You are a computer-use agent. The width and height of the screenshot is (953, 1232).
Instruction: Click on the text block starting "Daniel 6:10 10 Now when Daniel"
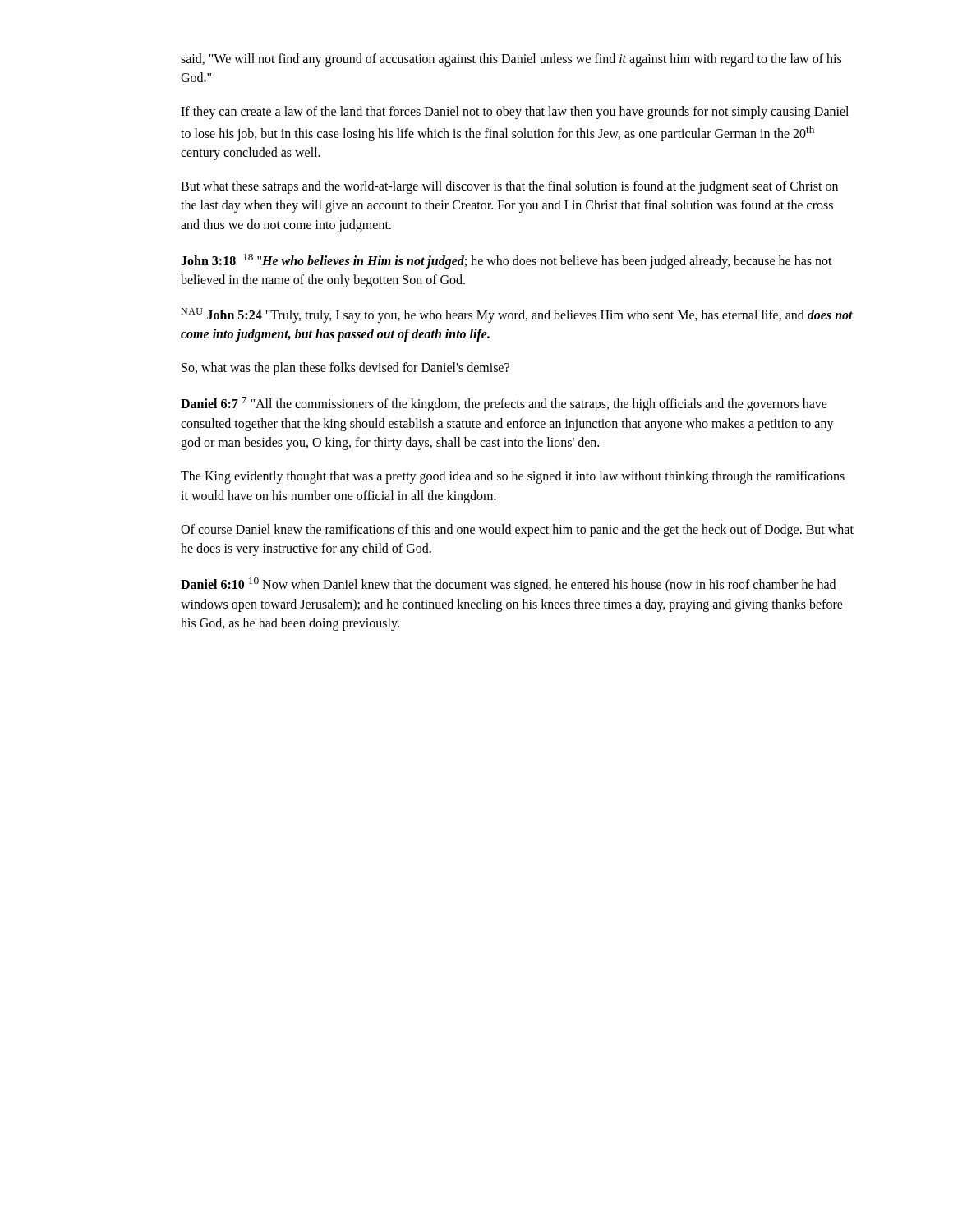512,602
